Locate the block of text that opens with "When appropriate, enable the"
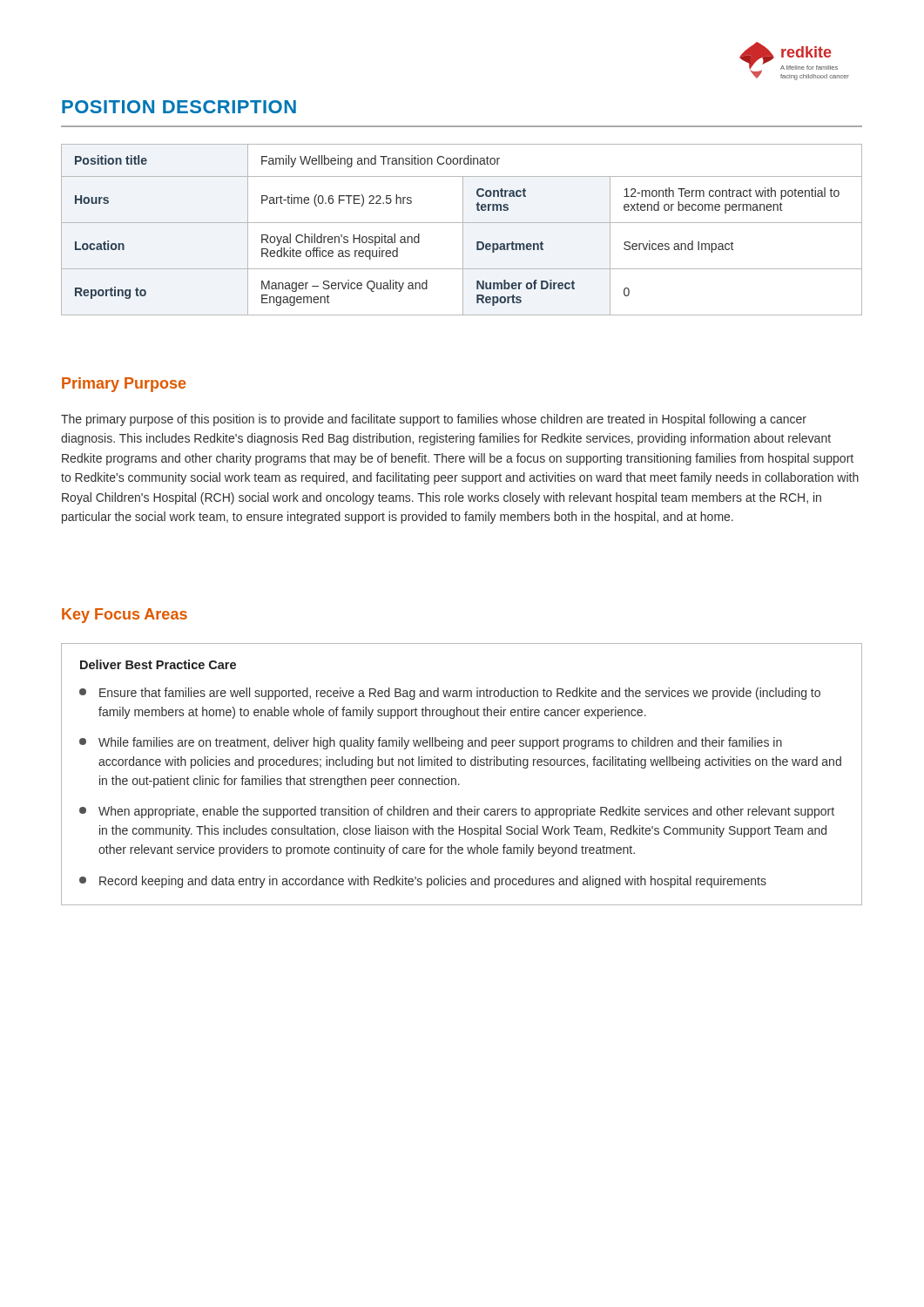Screen dimensions: 1307x924 click(462, 831)
